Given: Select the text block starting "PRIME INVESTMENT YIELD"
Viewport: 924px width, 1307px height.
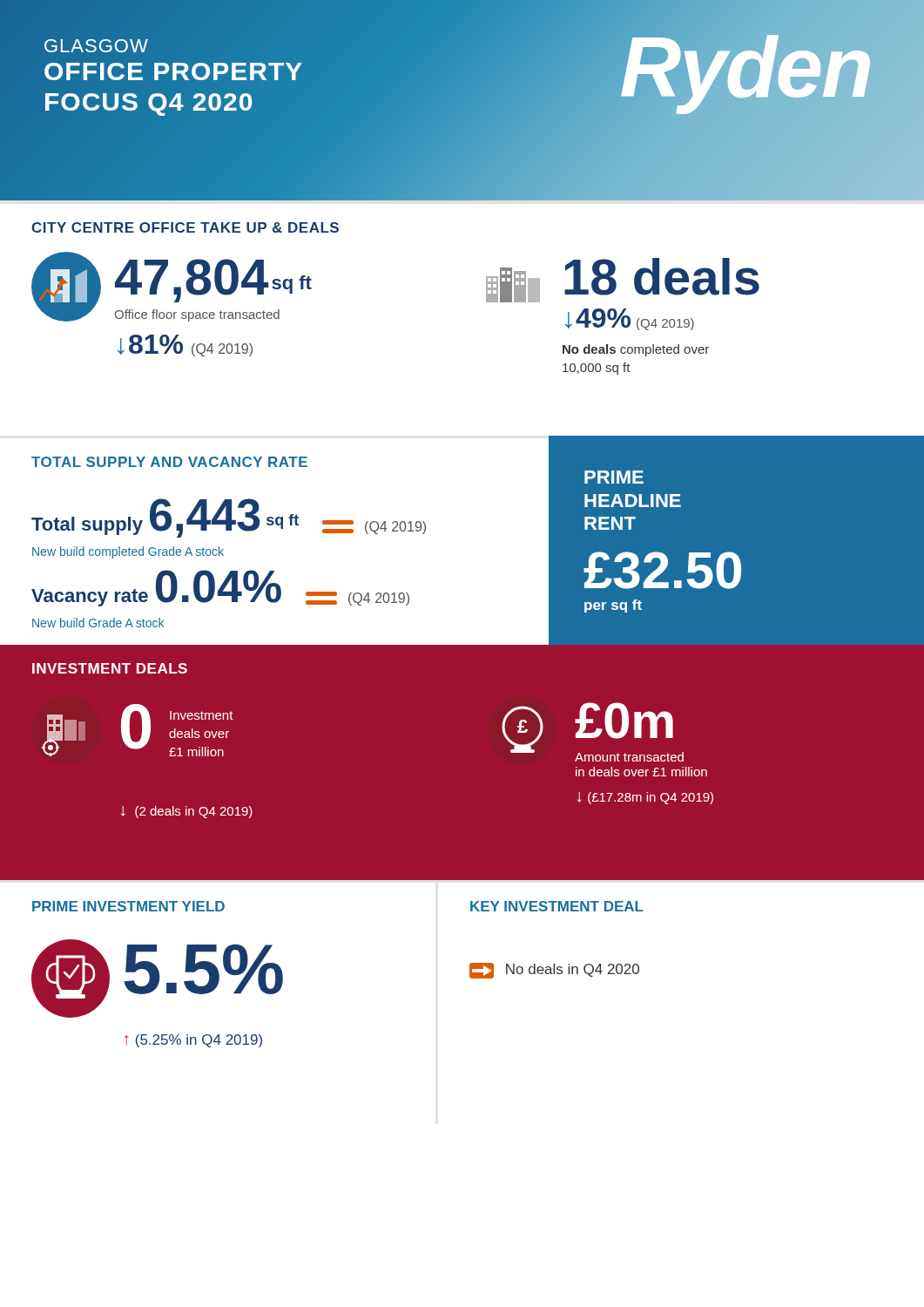Looking at the screenshot, I should pos(128,907).
